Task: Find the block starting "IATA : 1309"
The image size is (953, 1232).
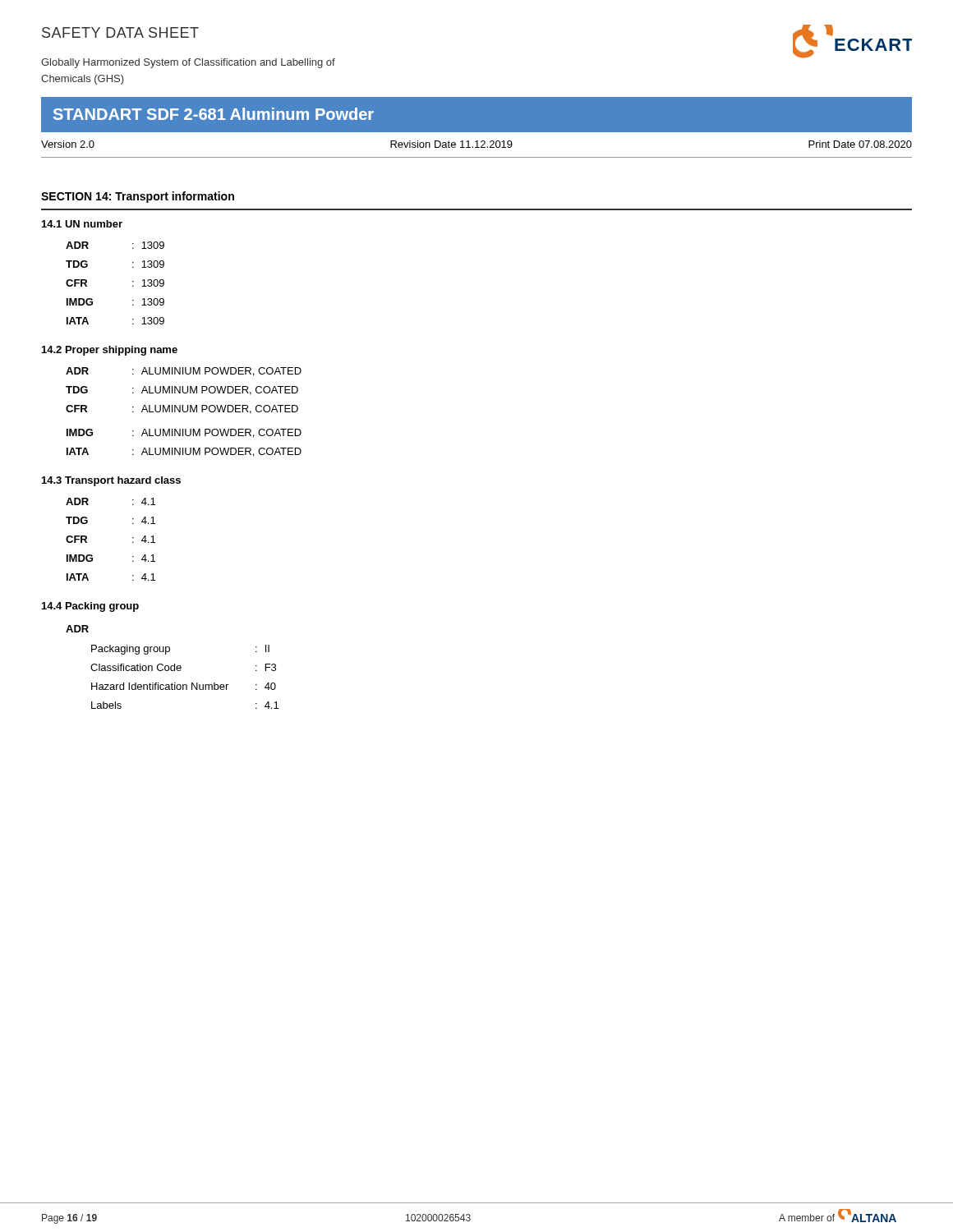Action: [78, 321]
